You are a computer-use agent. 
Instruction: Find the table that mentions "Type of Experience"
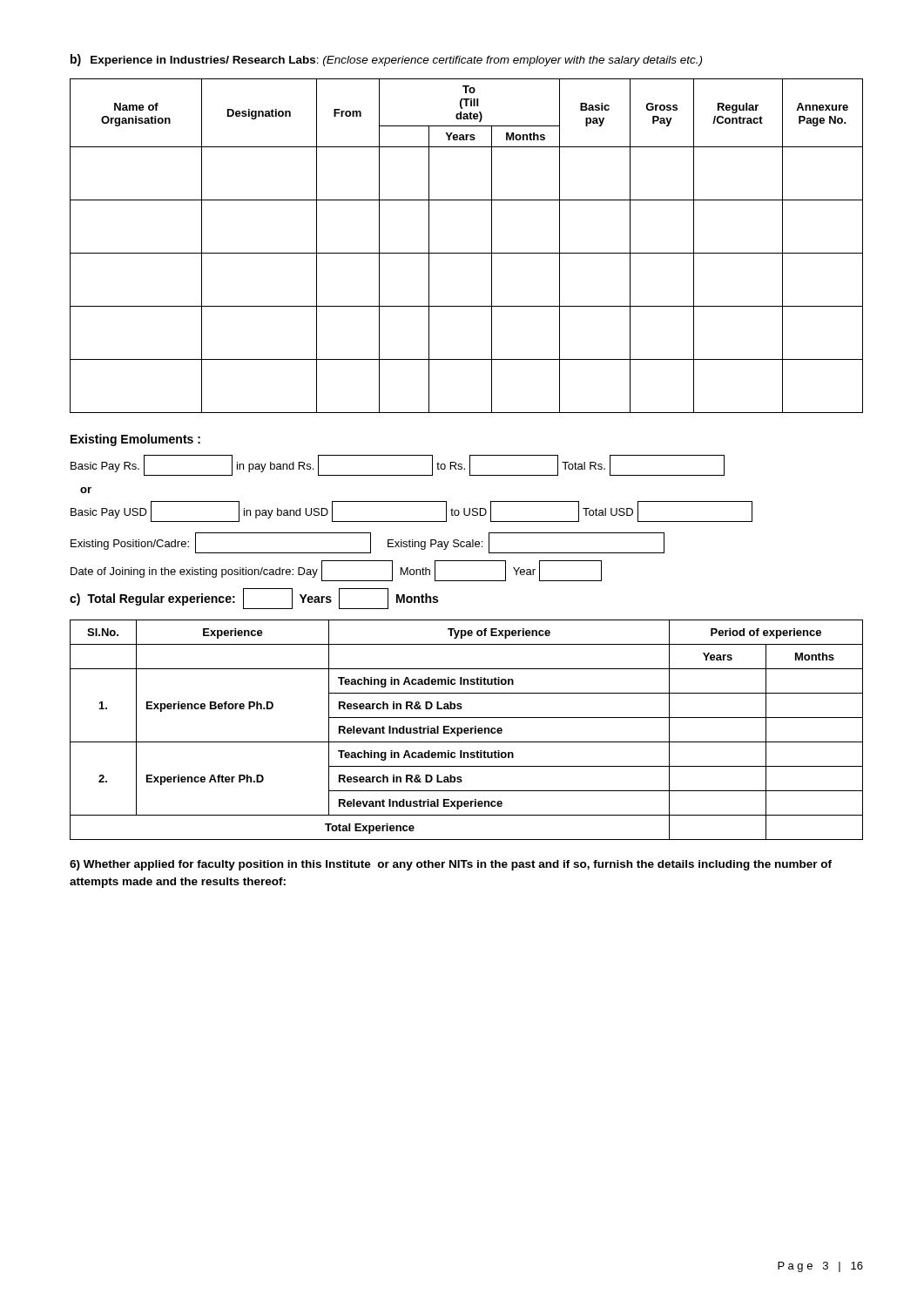pos(466,730)
